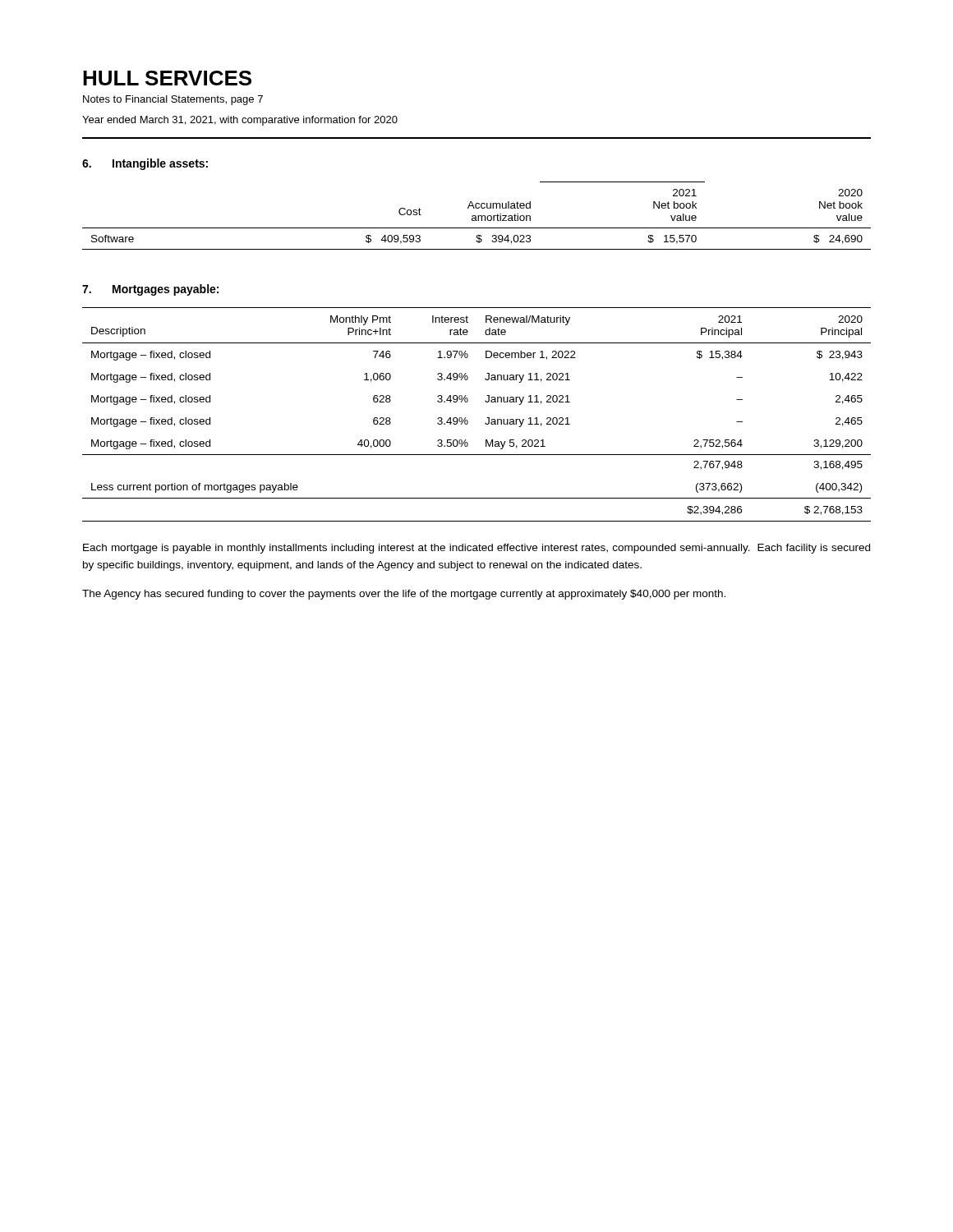Select the text block with the text "Notes to Financial"
Image resolution: width=953 pixels, height=1232 pixels.
pyautogui.click(x=173, y=99)
